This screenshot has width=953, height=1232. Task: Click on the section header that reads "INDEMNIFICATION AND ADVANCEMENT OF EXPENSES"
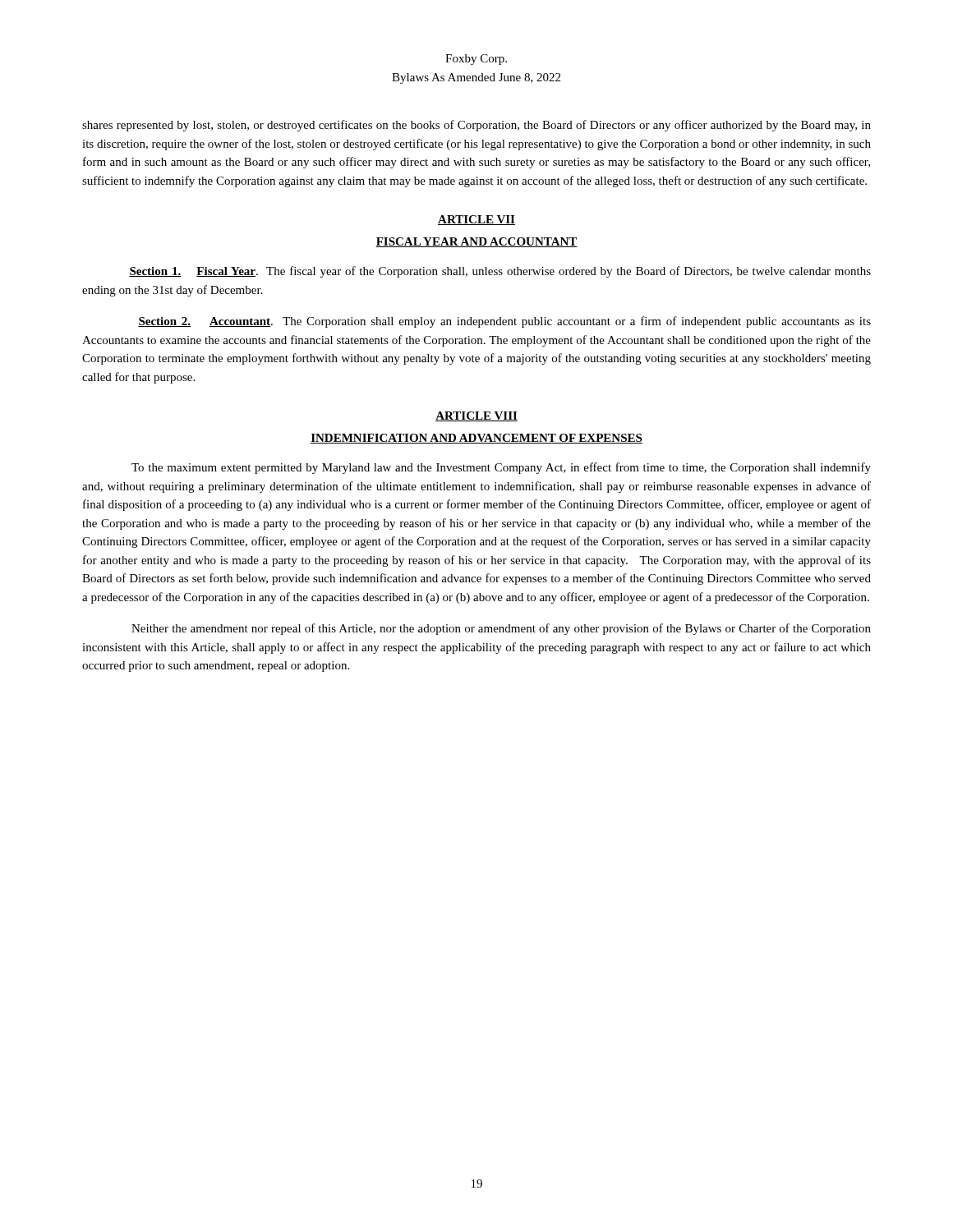pyautogui.click(x=476, y=438)
